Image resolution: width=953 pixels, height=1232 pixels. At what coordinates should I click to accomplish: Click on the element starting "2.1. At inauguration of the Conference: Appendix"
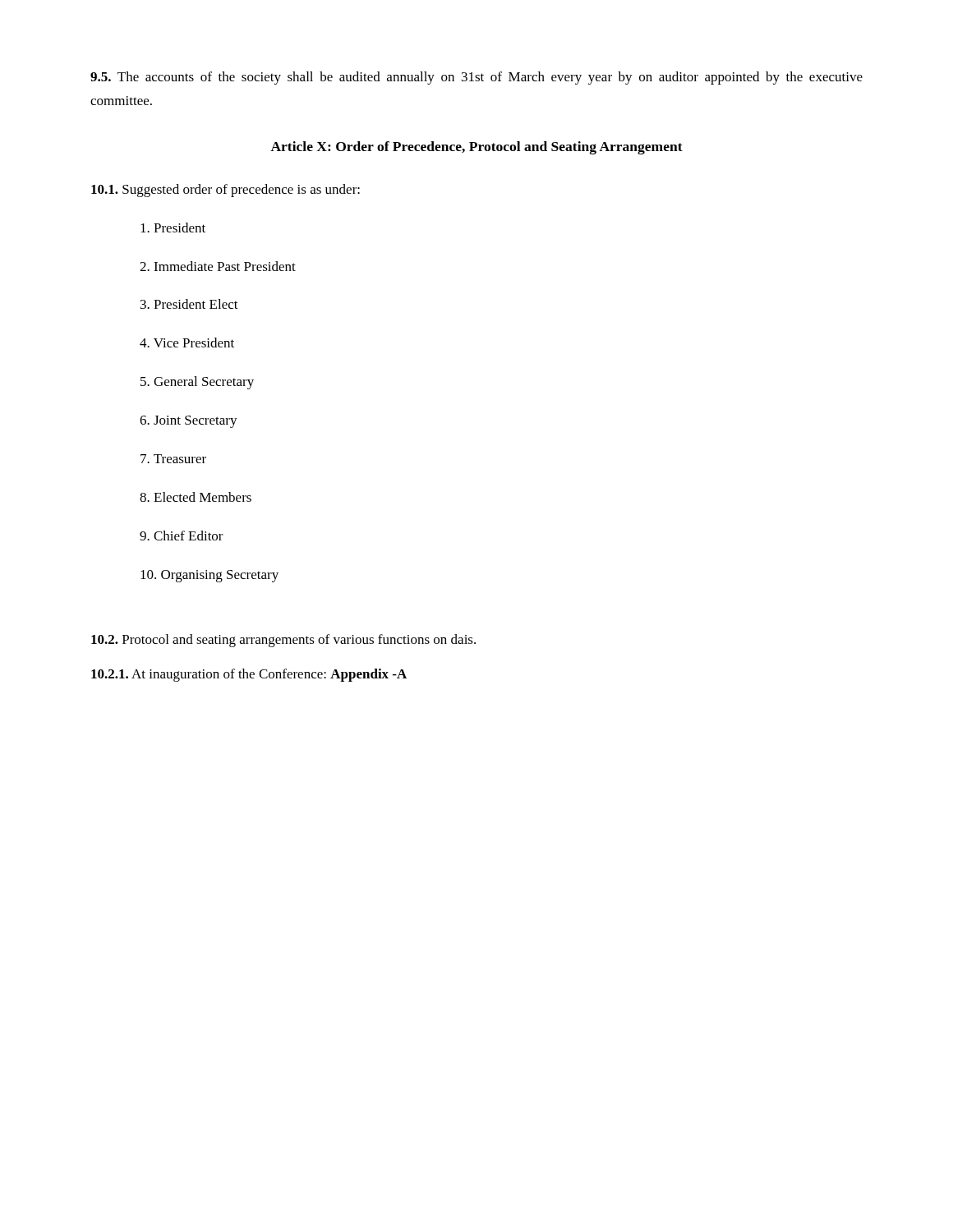pos(249,674)
